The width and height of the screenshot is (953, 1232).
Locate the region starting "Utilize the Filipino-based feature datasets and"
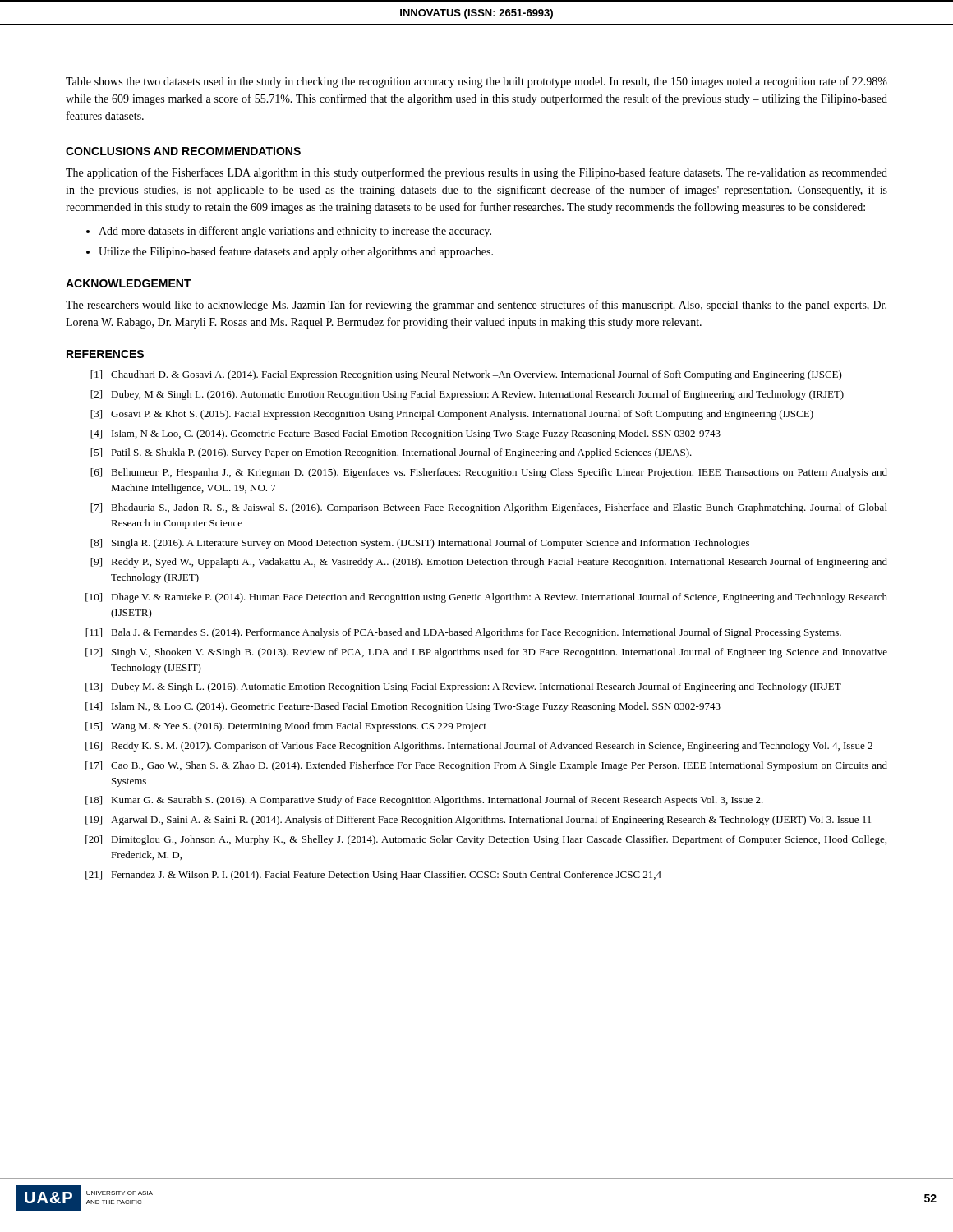click(x=296, y=252)
